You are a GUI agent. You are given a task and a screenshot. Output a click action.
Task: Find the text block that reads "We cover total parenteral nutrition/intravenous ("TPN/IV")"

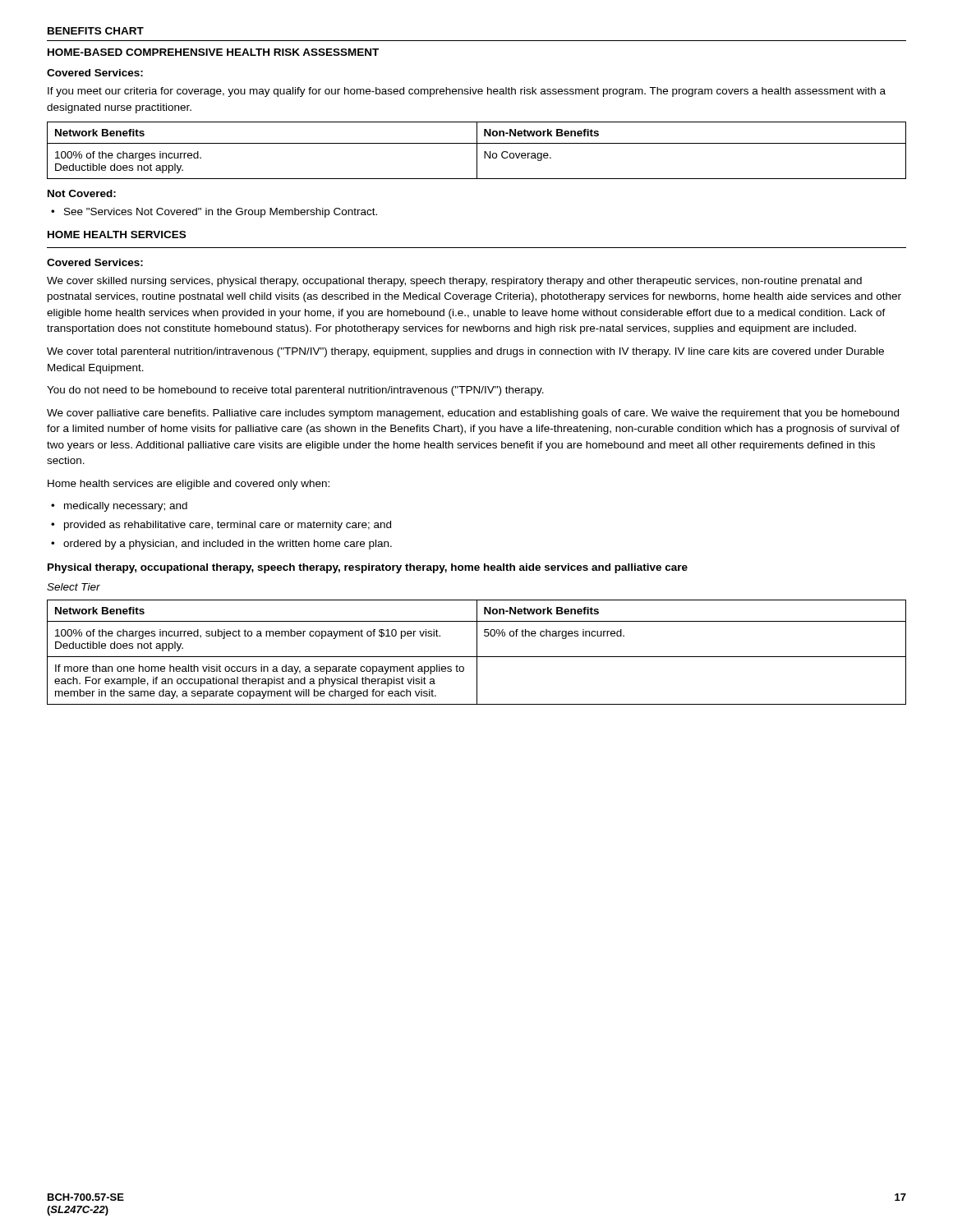pos(466,359)
